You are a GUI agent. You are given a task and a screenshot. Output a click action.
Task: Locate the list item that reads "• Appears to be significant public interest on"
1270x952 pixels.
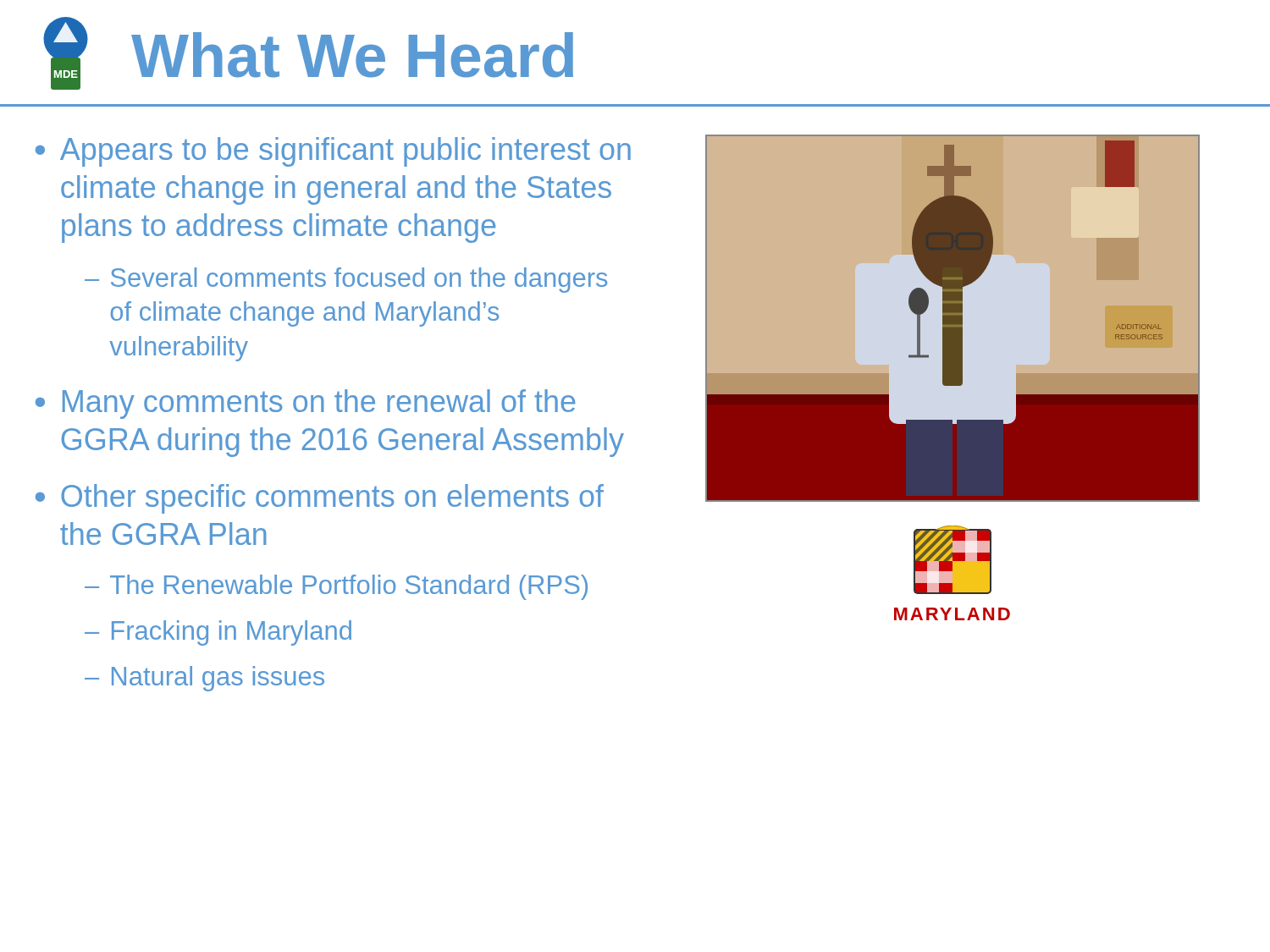tap(334, 412)
